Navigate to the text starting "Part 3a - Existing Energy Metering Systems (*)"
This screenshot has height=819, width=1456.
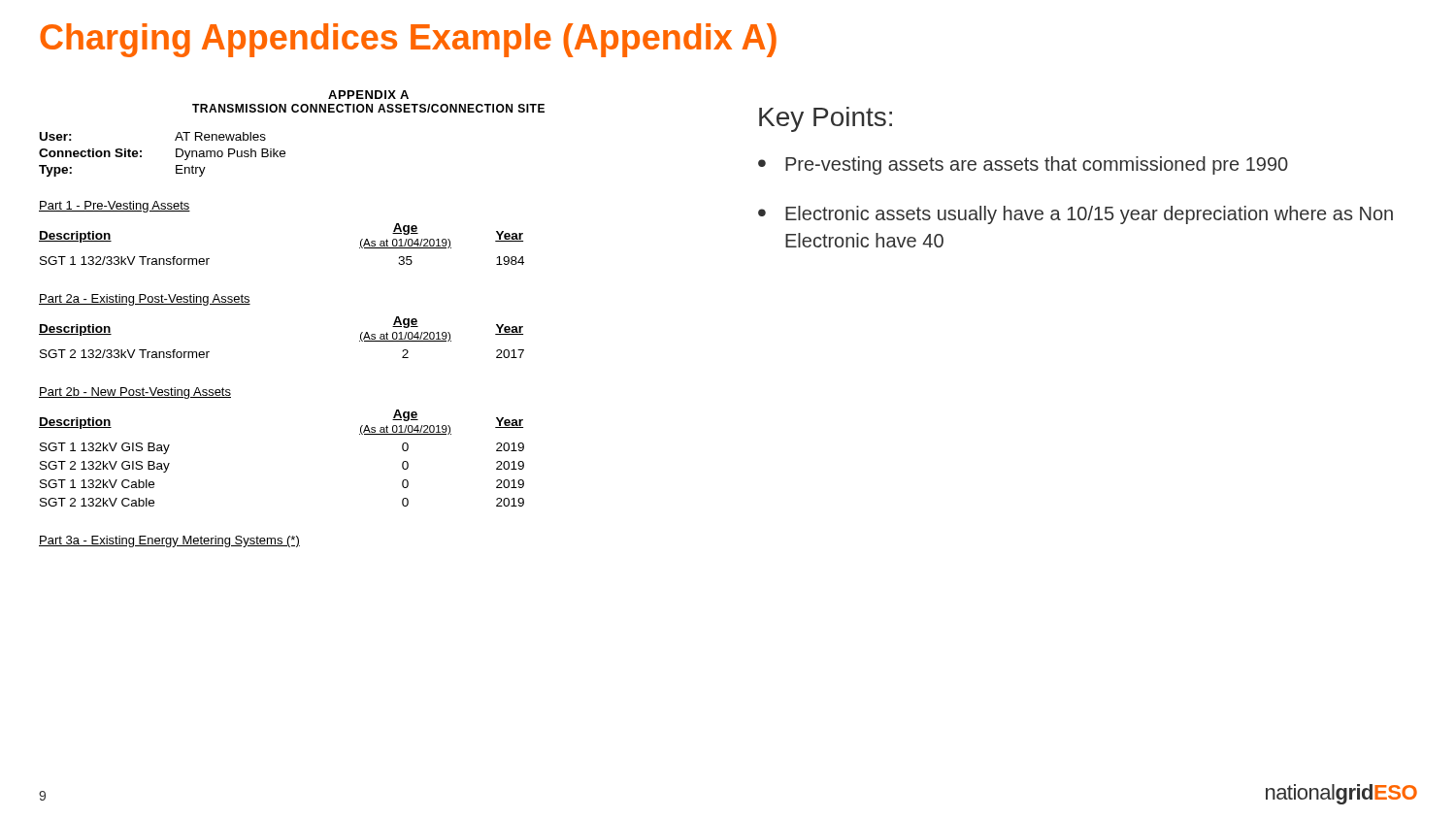point(169,540)
